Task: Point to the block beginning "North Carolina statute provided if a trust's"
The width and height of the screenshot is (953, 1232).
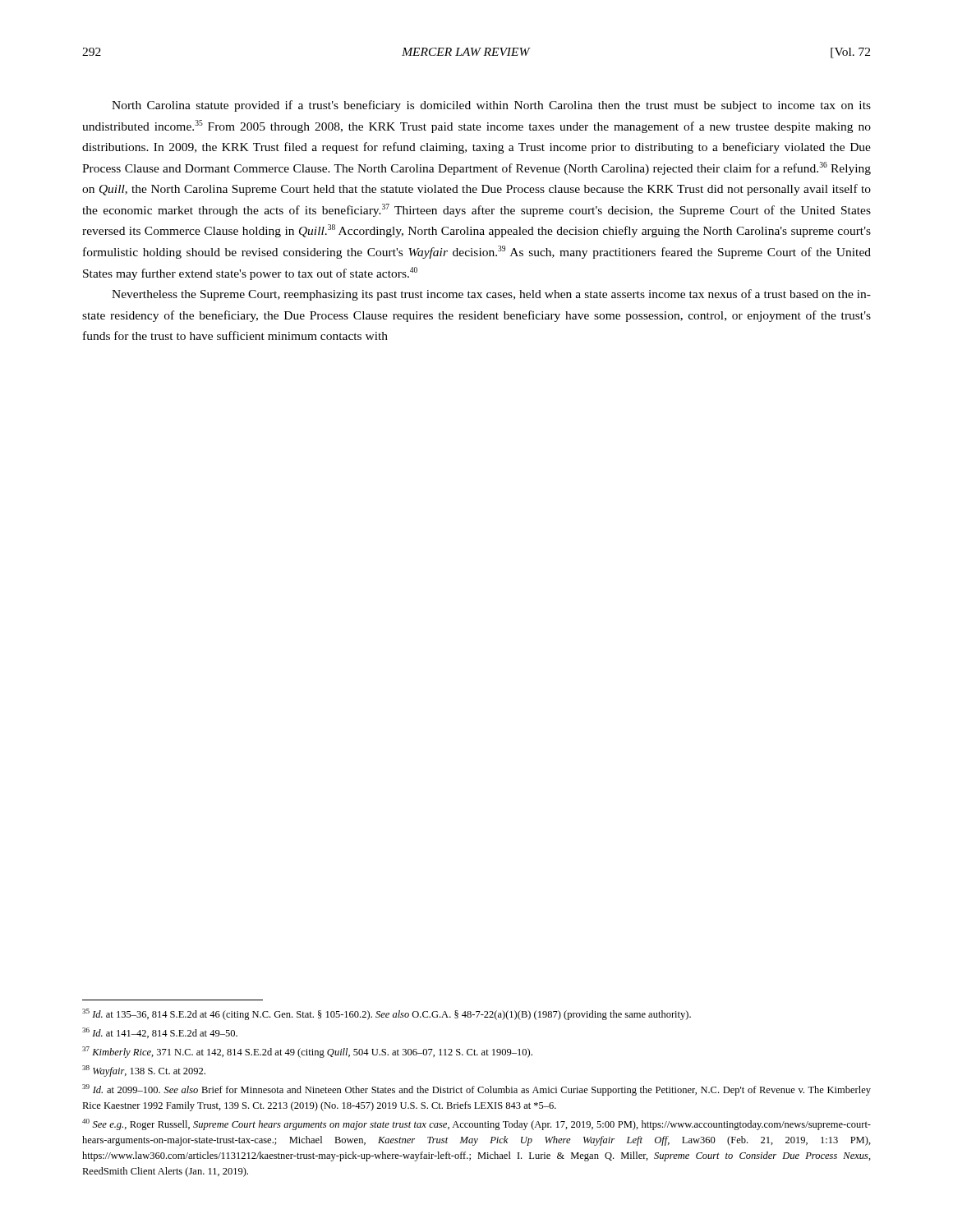Action: [x=476, y=189]
